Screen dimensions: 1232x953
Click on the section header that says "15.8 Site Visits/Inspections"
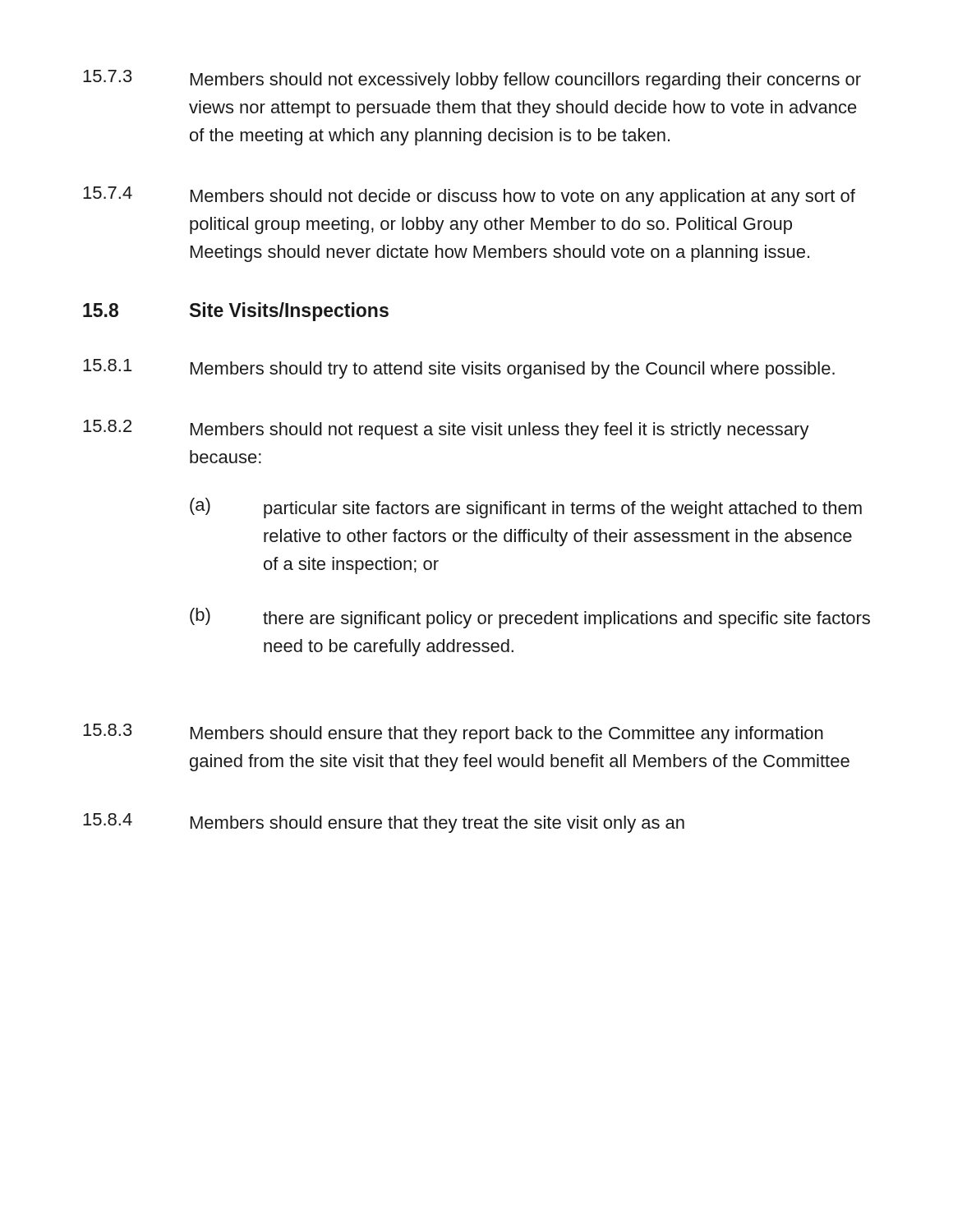(236, 310)
